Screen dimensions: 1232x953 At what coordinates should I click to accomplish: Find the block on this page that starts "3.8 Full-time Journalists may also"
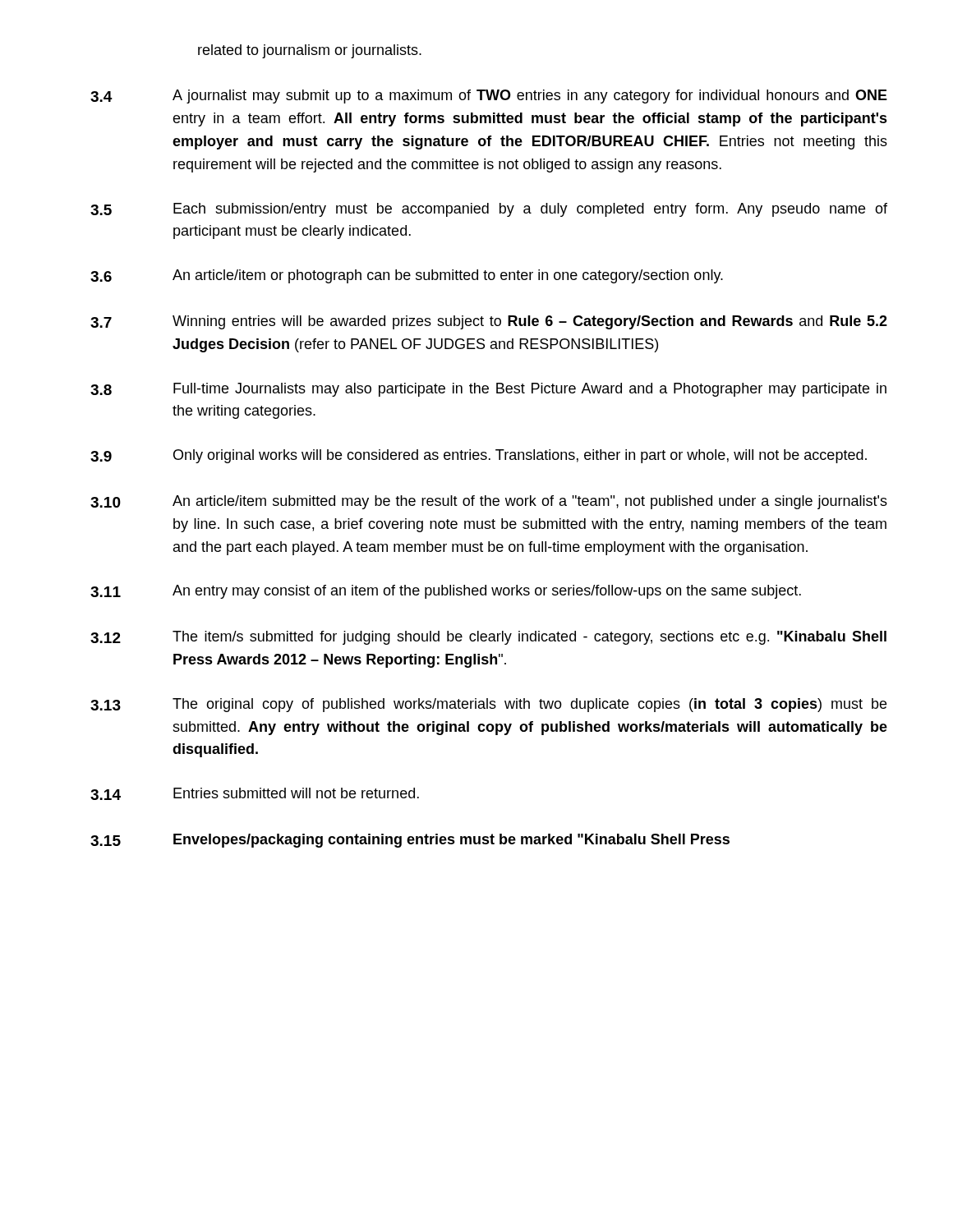pos(489,400)
